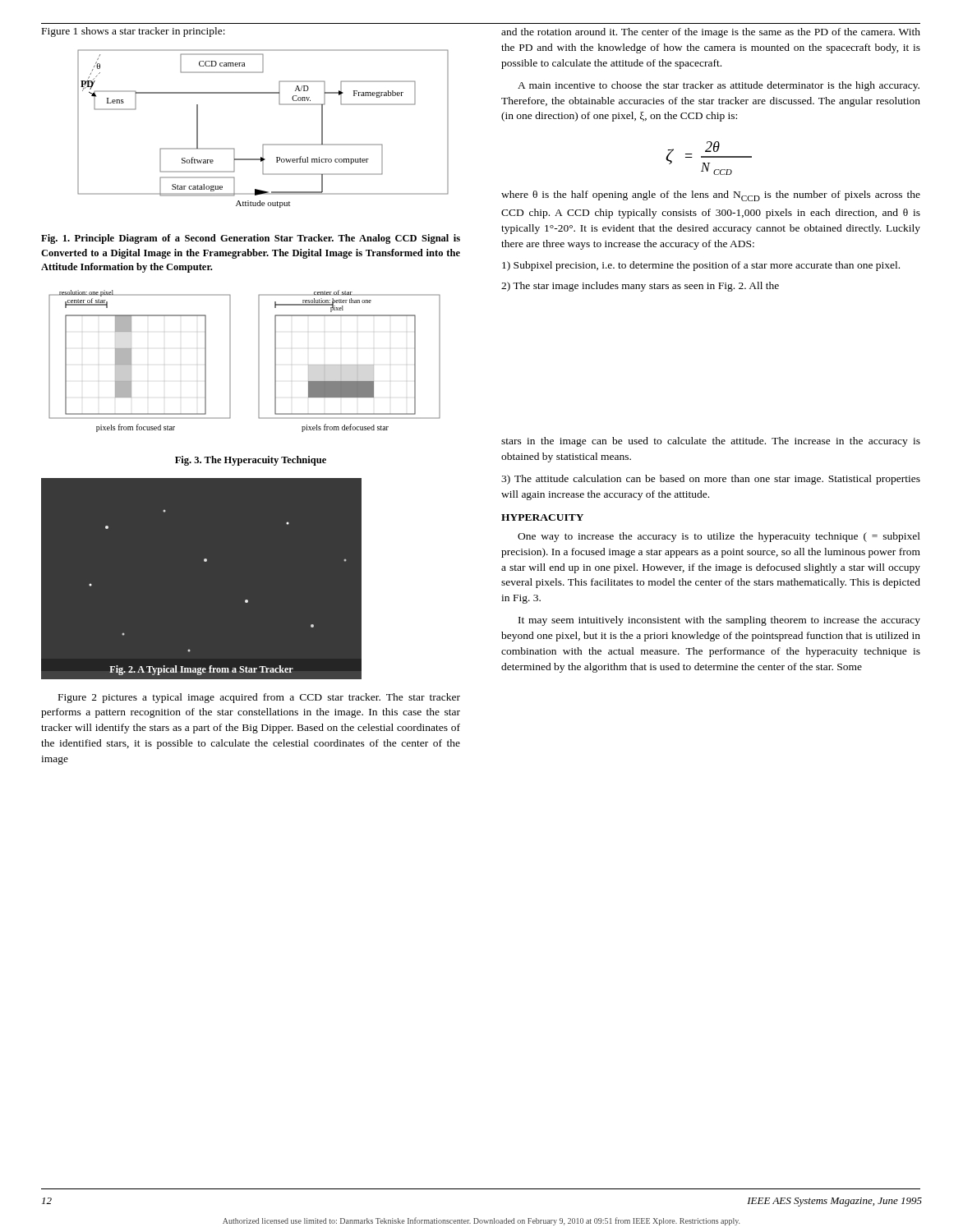963x1232 pixels.
Task: Find the text block with the text "One way to increase the accuracy"
Action: click(x=711, y=568)
